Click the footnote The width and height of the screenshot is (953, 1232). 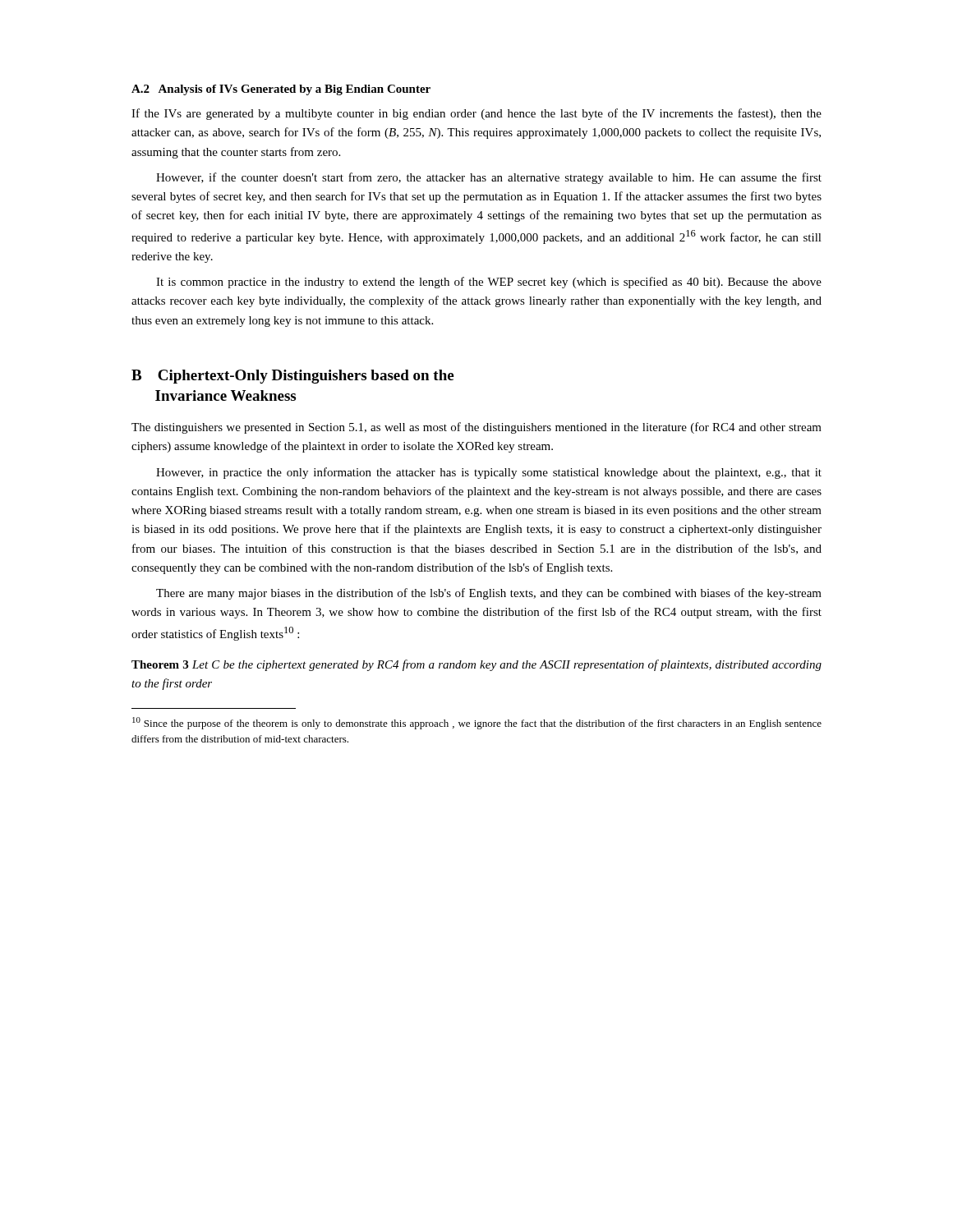click(x=476, y=730)
